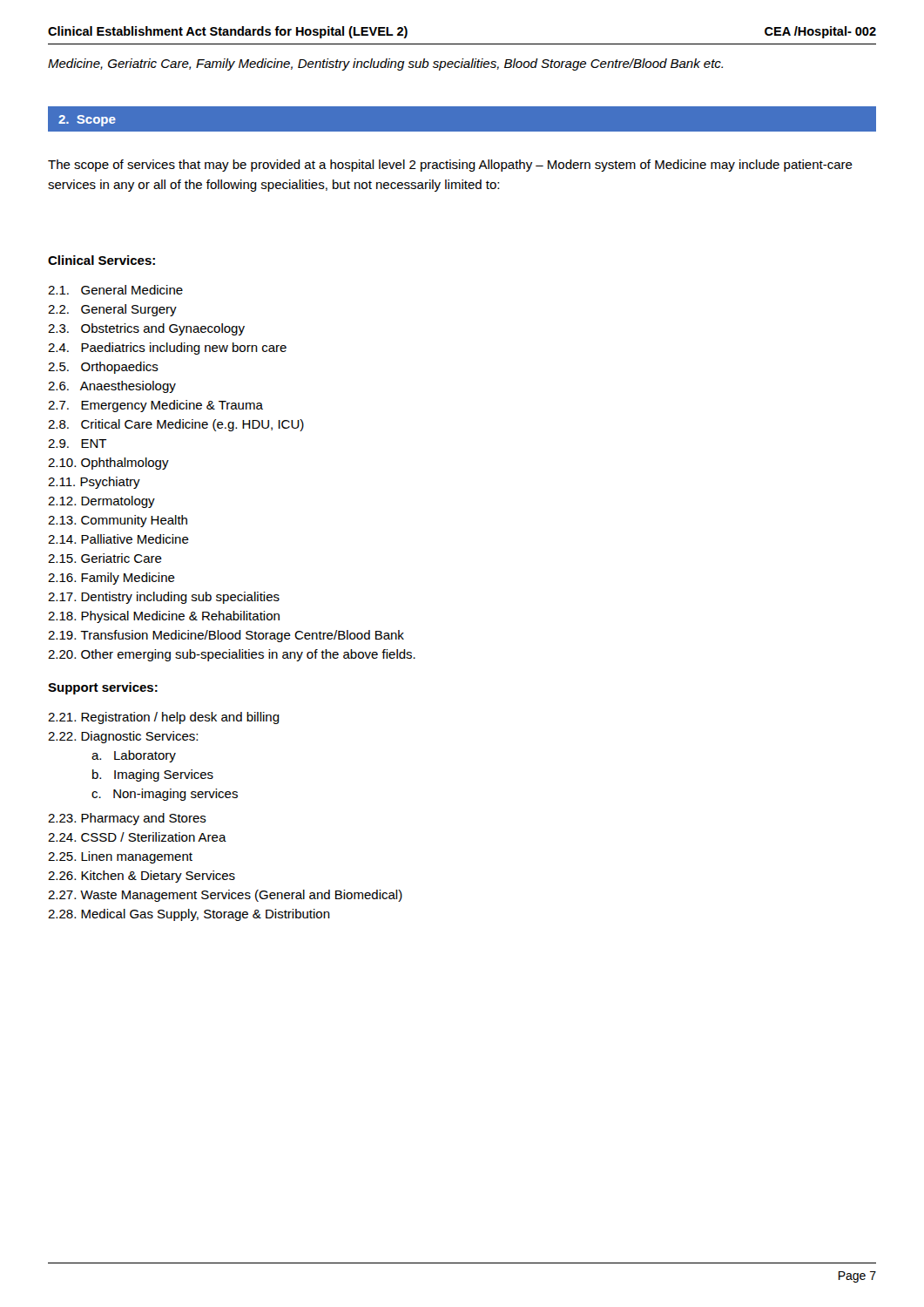Click where it says "2.11. Psychiatry"
The width and height of the screenshot is (924, 1307).
94,481
